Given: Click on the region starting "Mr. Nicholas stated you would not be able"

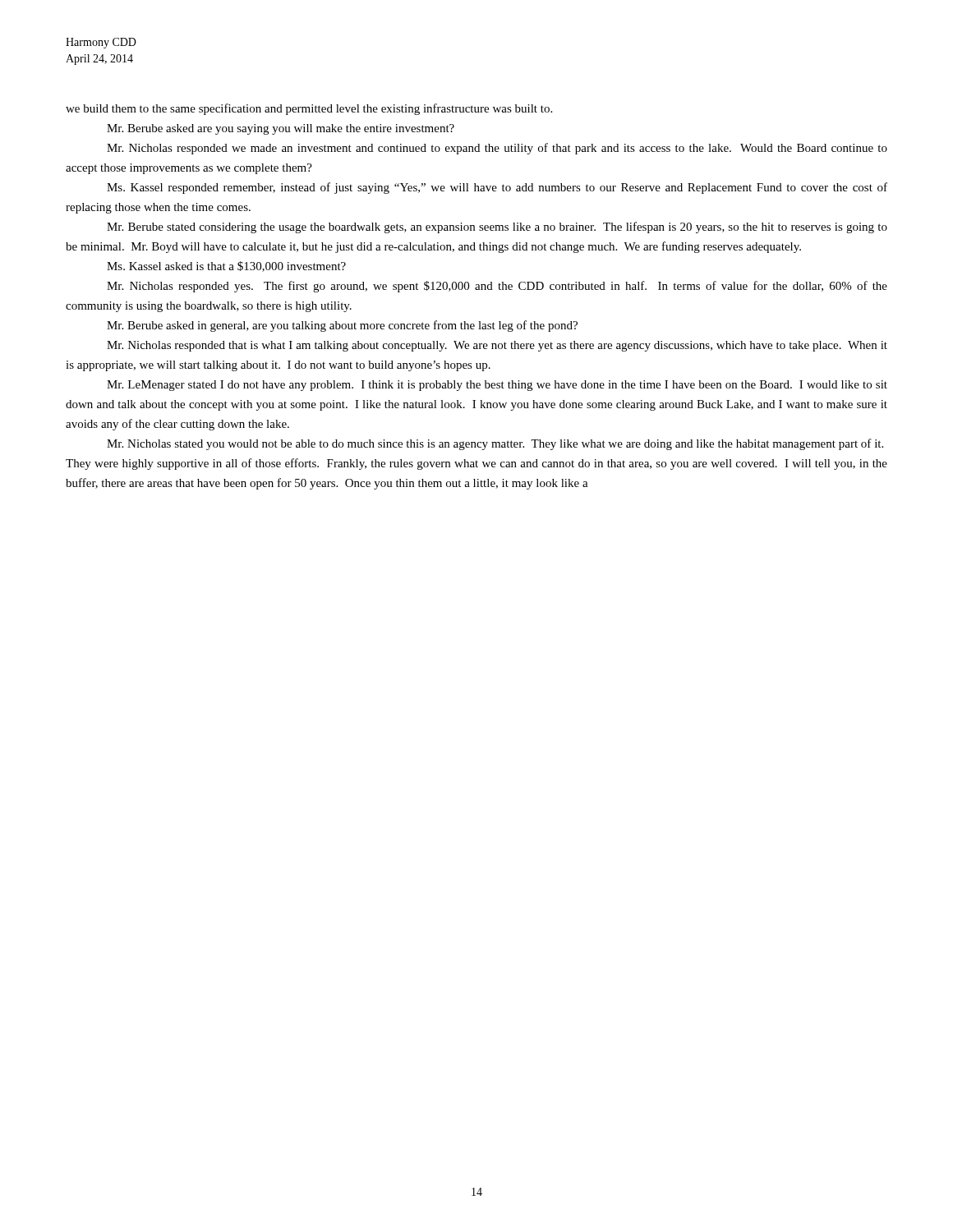Looking at the screenshot, I should pos(476,463).
